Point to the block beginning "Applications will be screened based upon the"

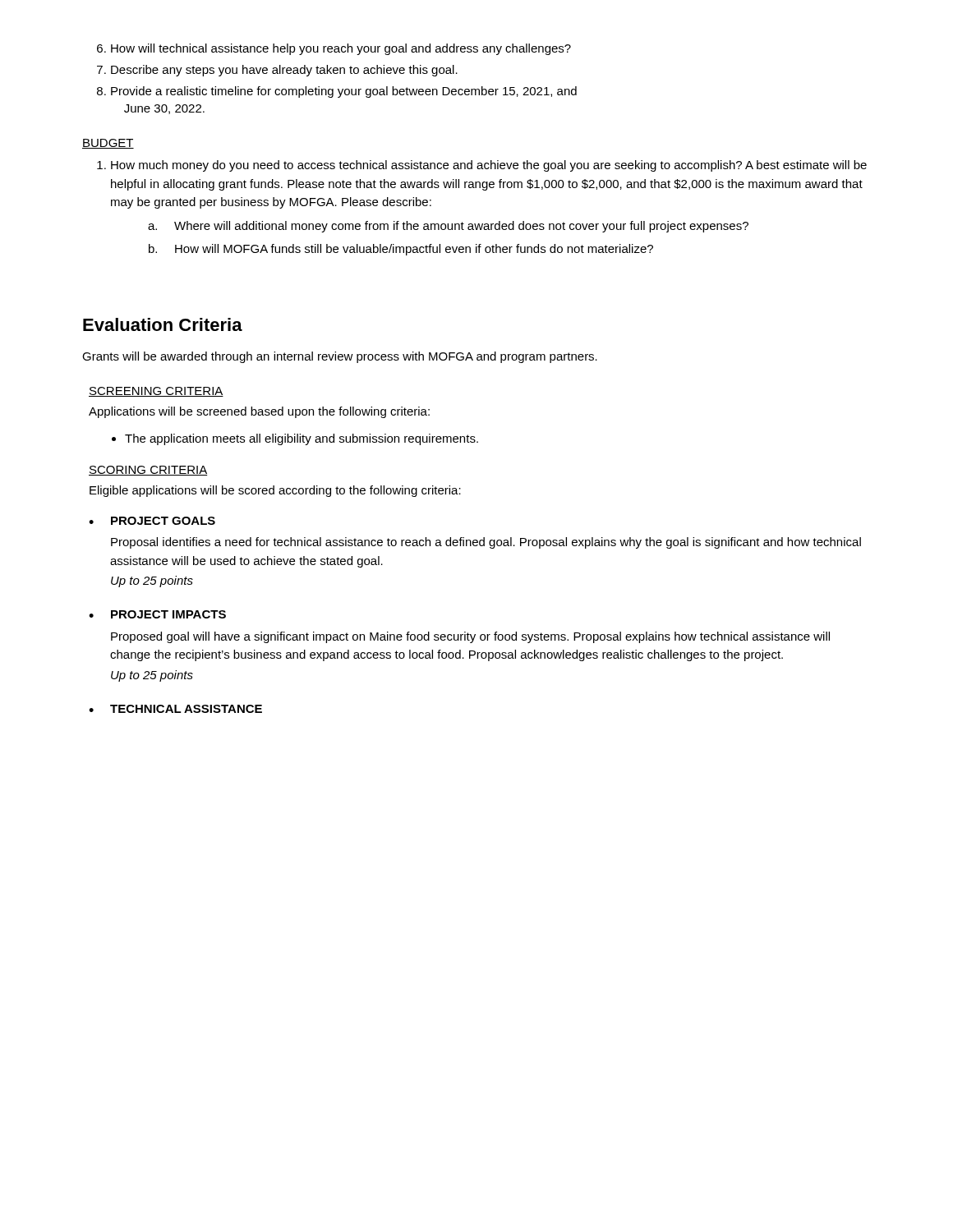[x=260, y=411]
